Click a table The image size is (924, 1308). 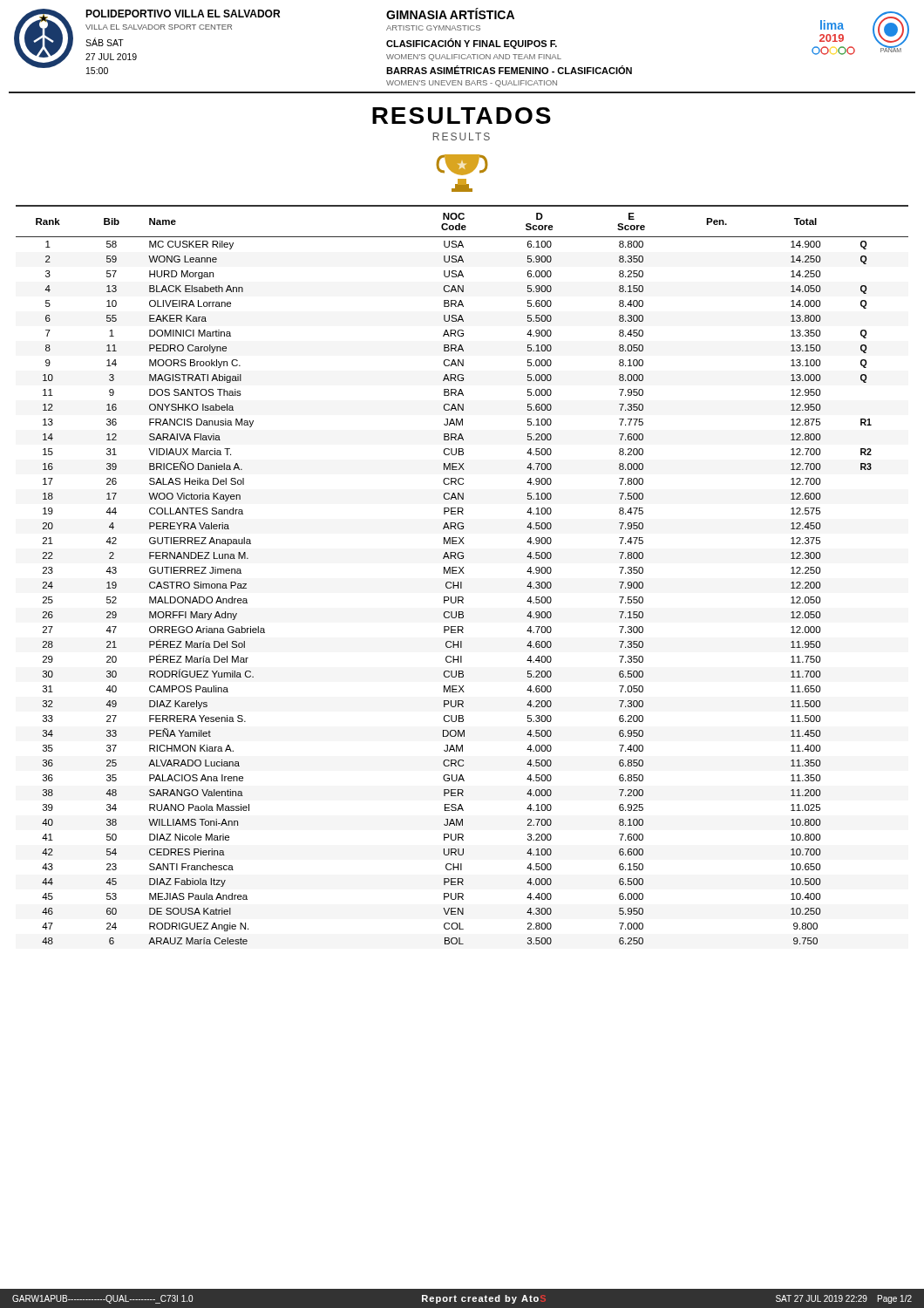462,577
